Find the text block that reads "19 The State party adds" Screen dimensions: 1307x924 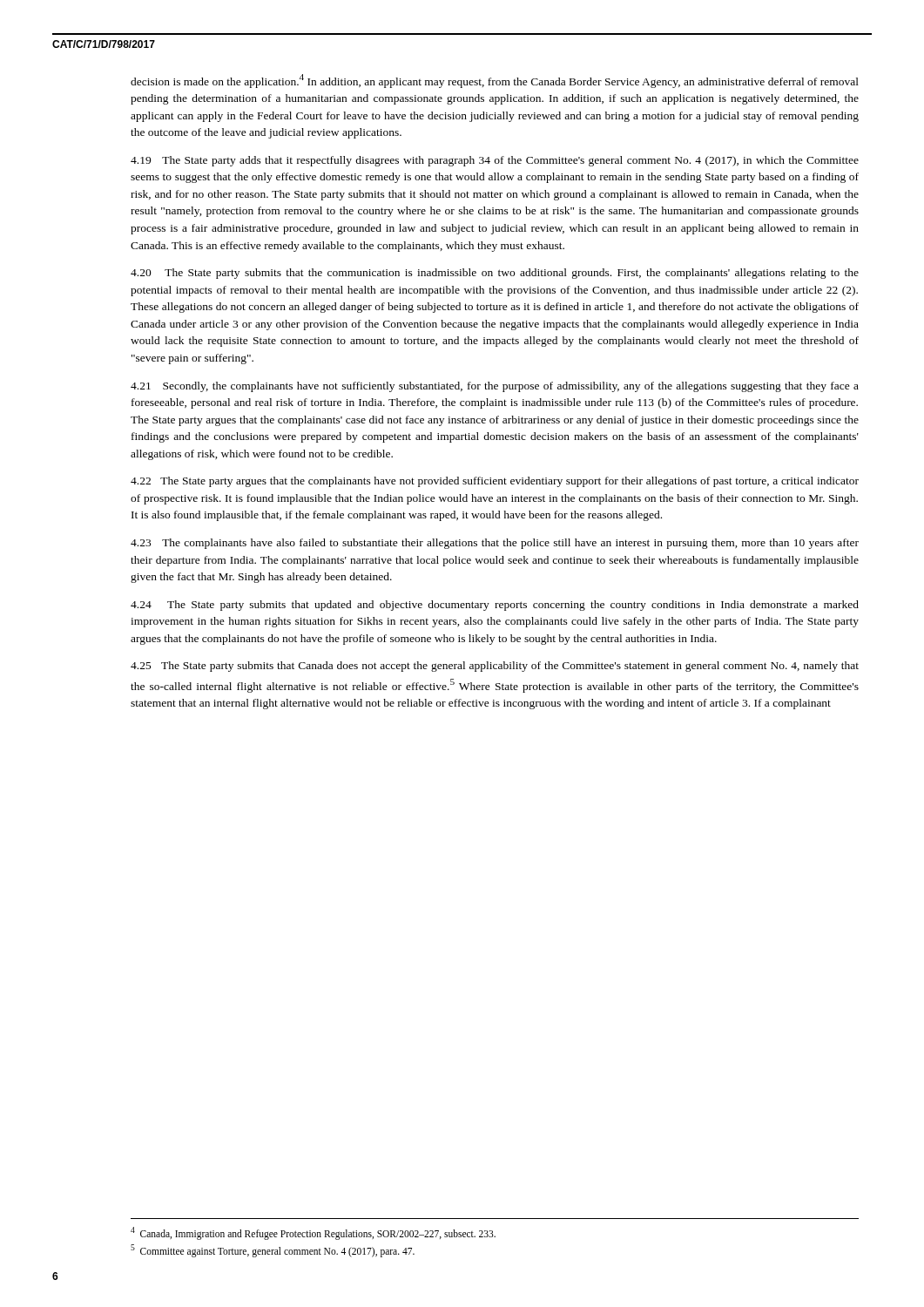495,203
